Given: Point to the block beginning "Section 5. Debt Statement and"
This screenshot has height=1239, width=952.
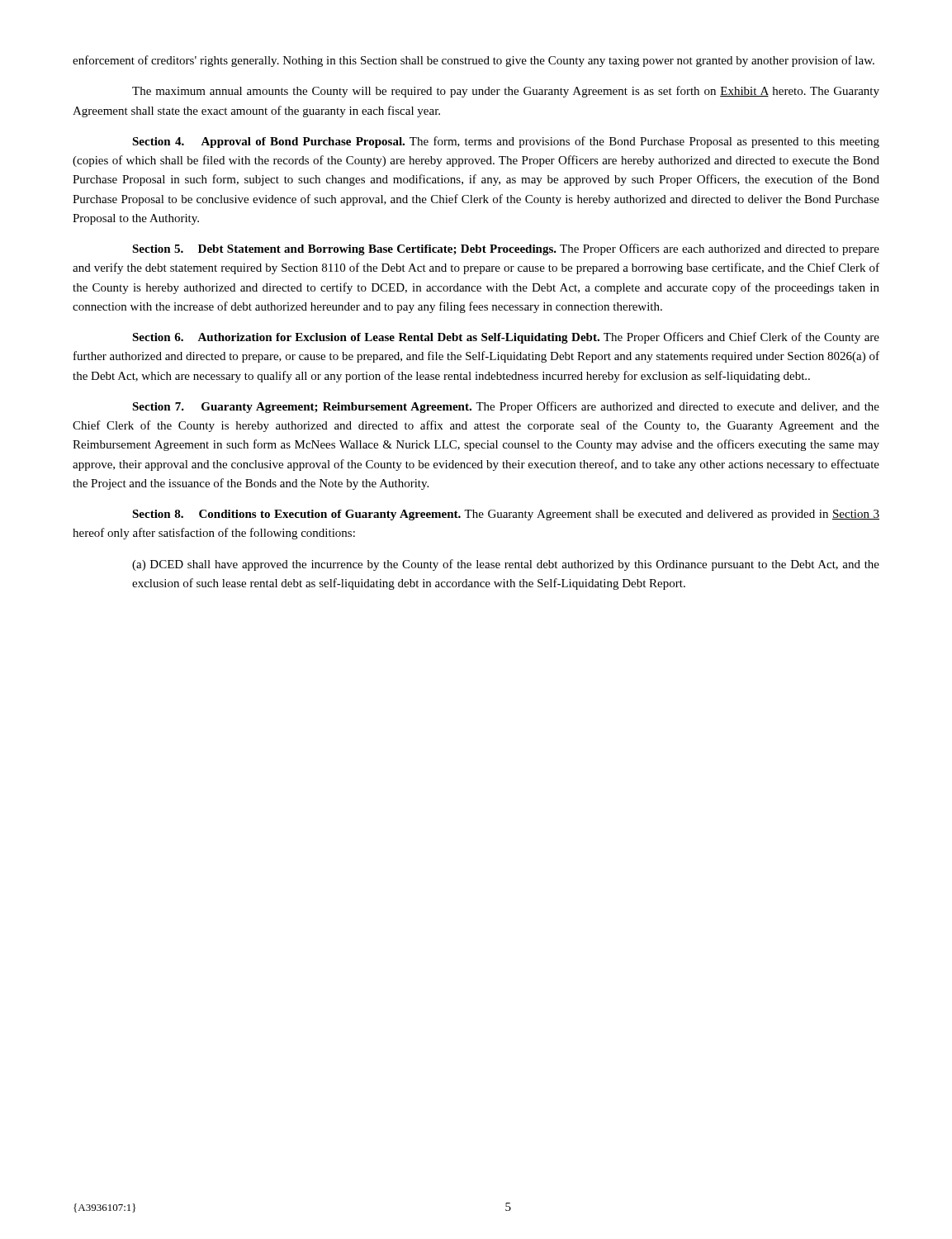Looking at the screenshot, I should [476, 278].
